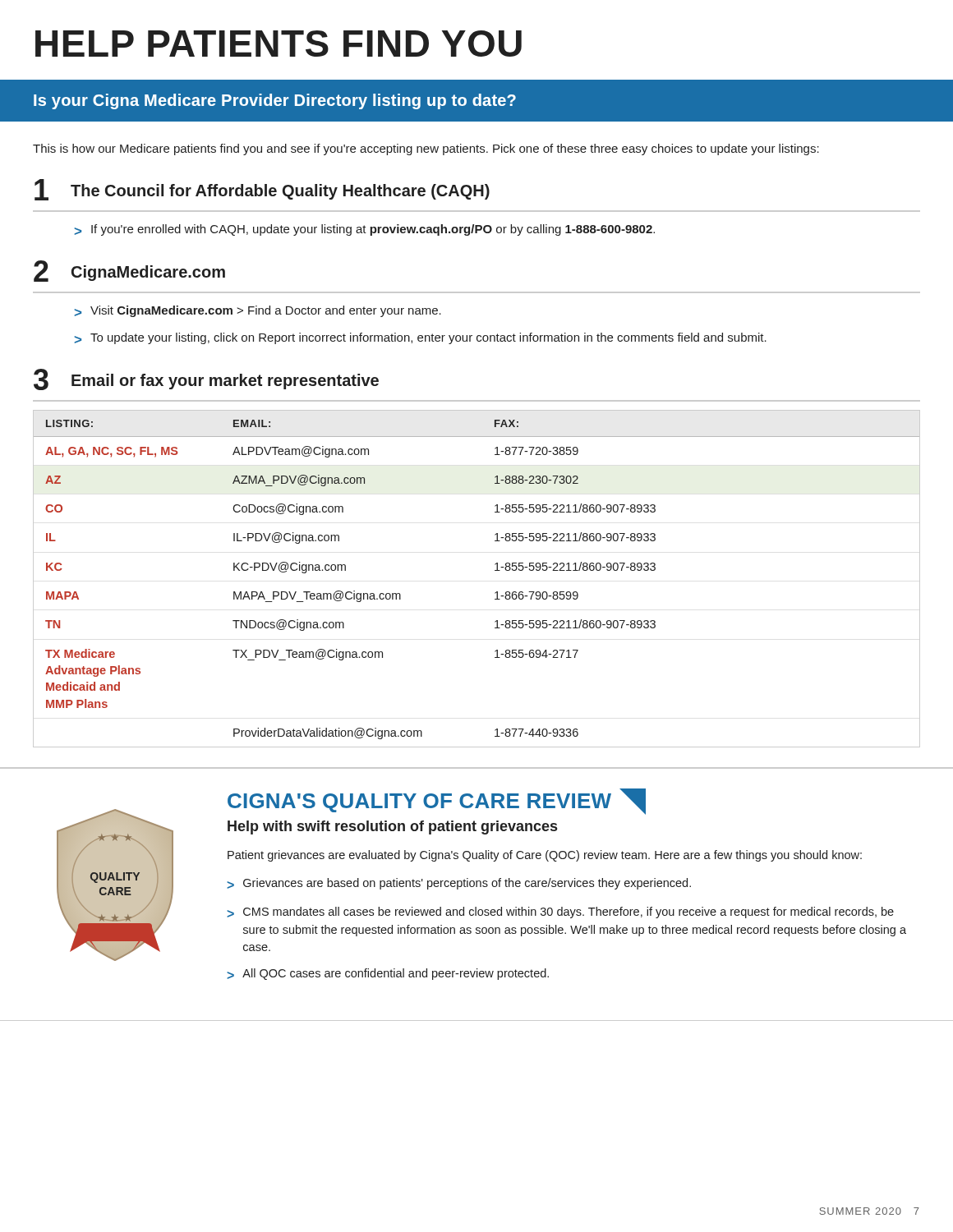Find the section header that reads "1 The Council for Affordable Quality Healthcare (CAQH)"
Viewport: 953px width, 1232px height.
(x=261, y=191)
